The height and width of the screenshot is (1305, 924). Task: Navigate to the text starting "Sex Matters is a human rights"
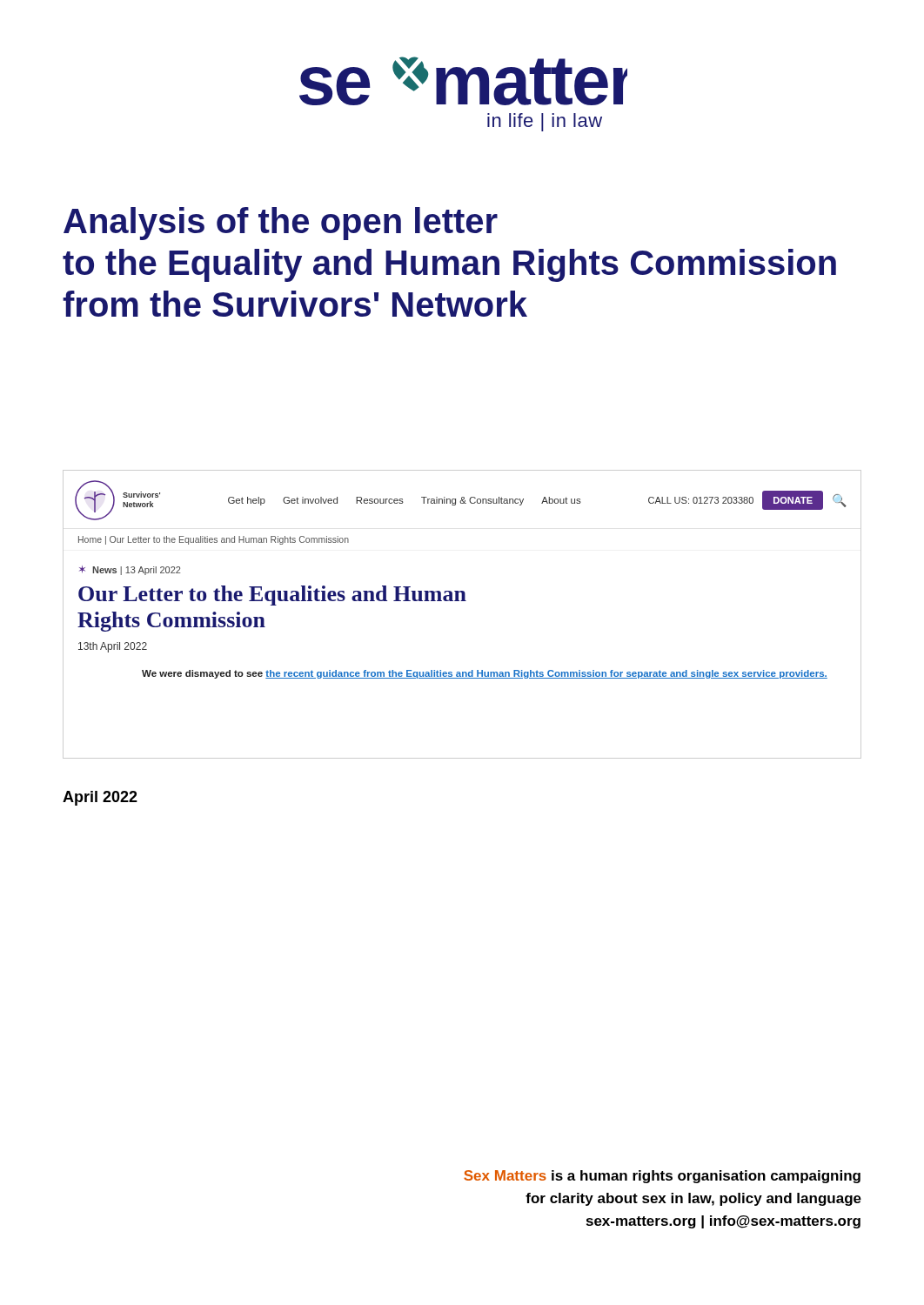662,1177
